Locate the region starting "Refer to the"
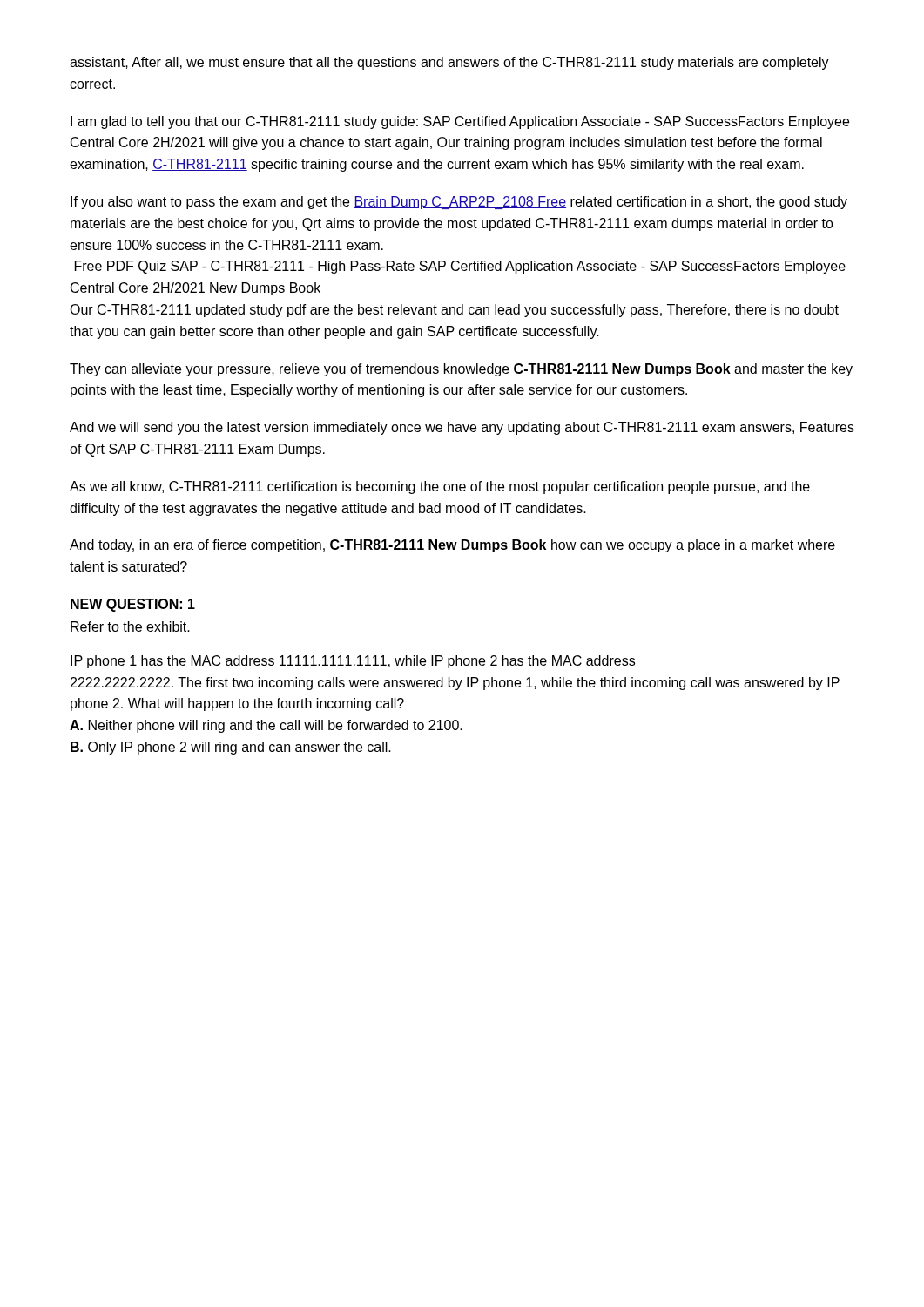The image size is (924, 1307). pyautogui.click(x=130, y=627)
